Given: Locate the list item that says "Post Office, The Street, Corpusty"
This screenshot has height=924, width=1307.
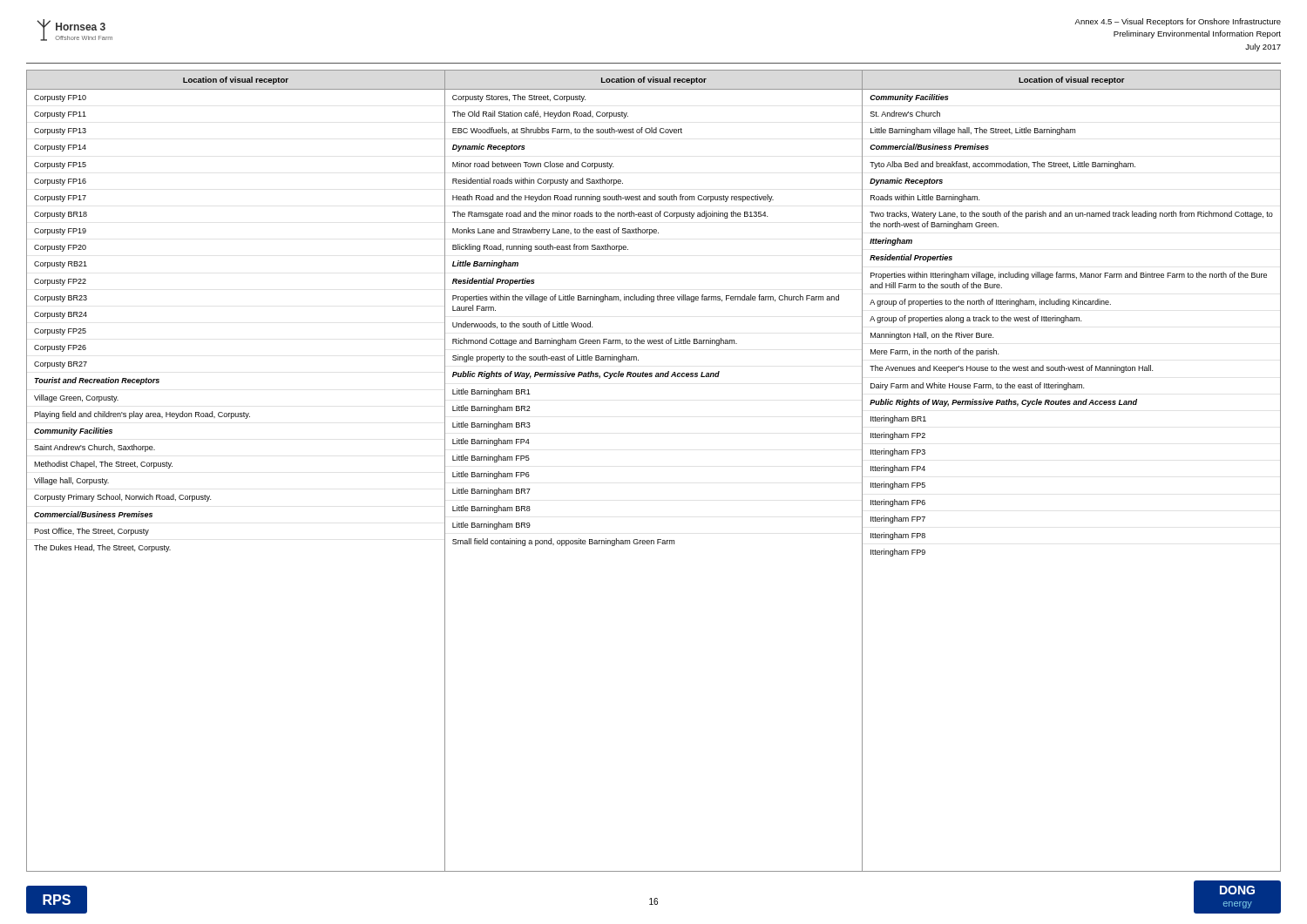Looking at the screenshot, I should (x=91, y=531).
